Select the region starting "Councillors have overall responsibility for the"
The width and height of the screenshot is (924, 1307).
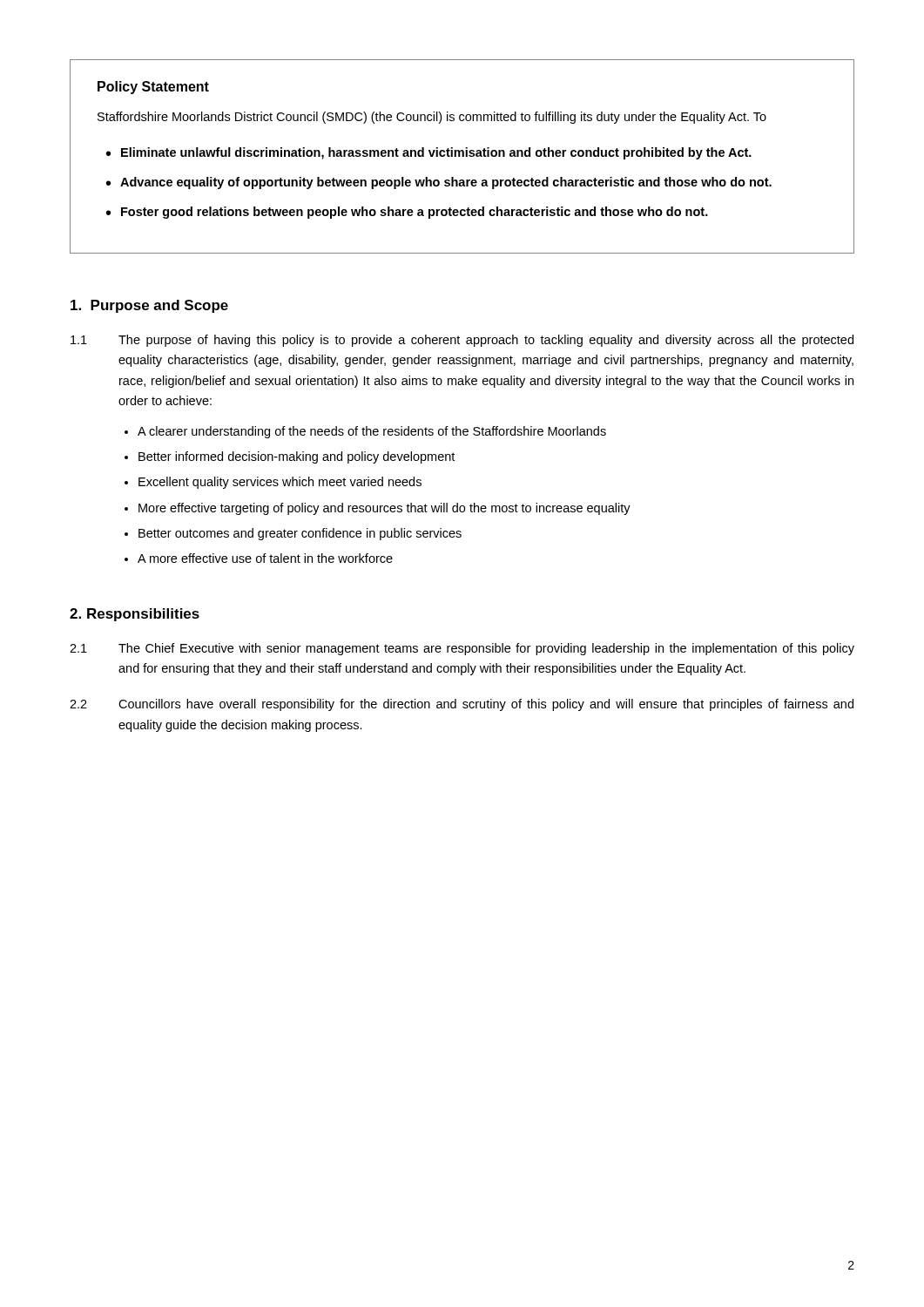click(486, 715)
